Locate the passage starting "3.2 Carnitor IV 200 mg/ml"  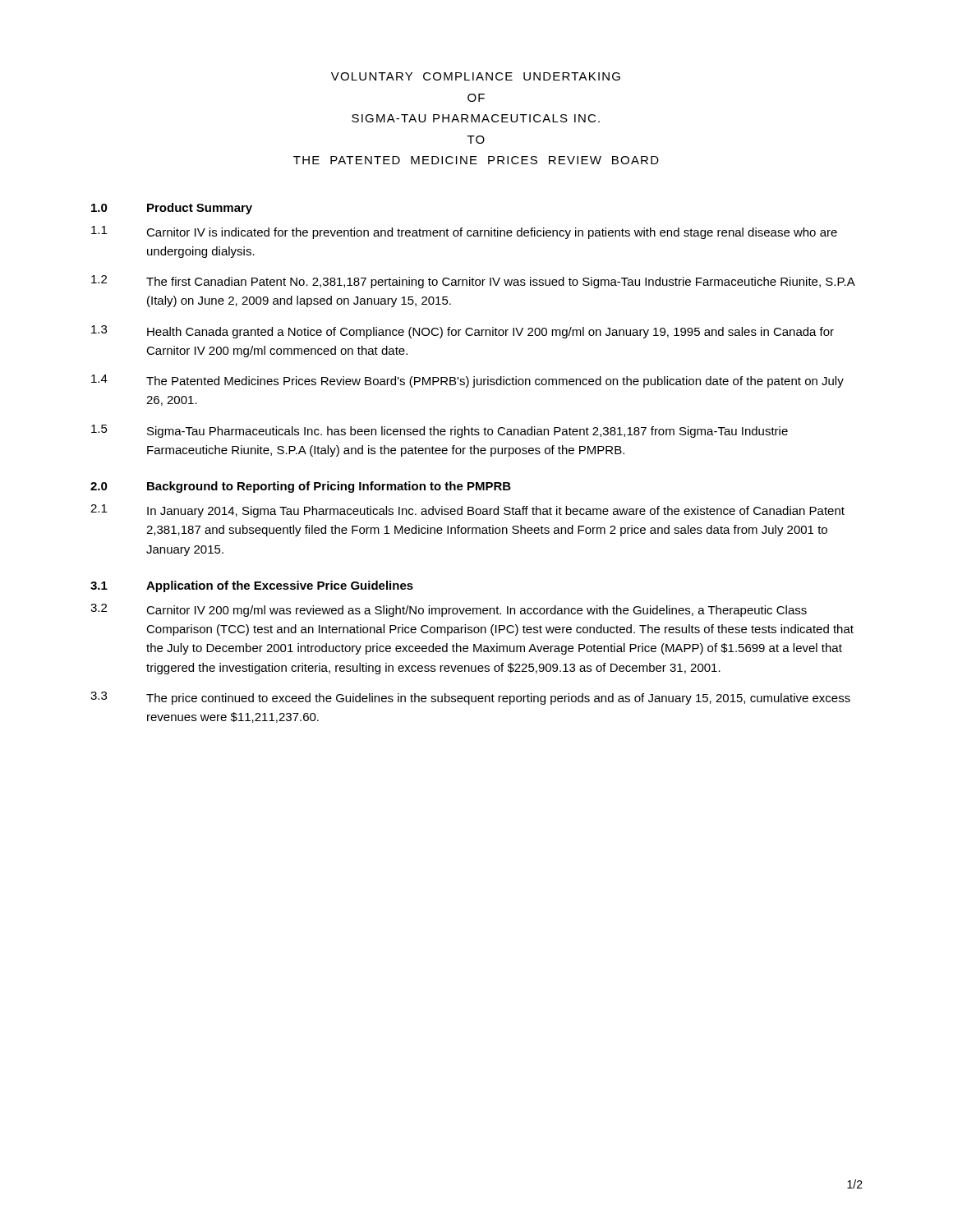click(x=476, y=638)
